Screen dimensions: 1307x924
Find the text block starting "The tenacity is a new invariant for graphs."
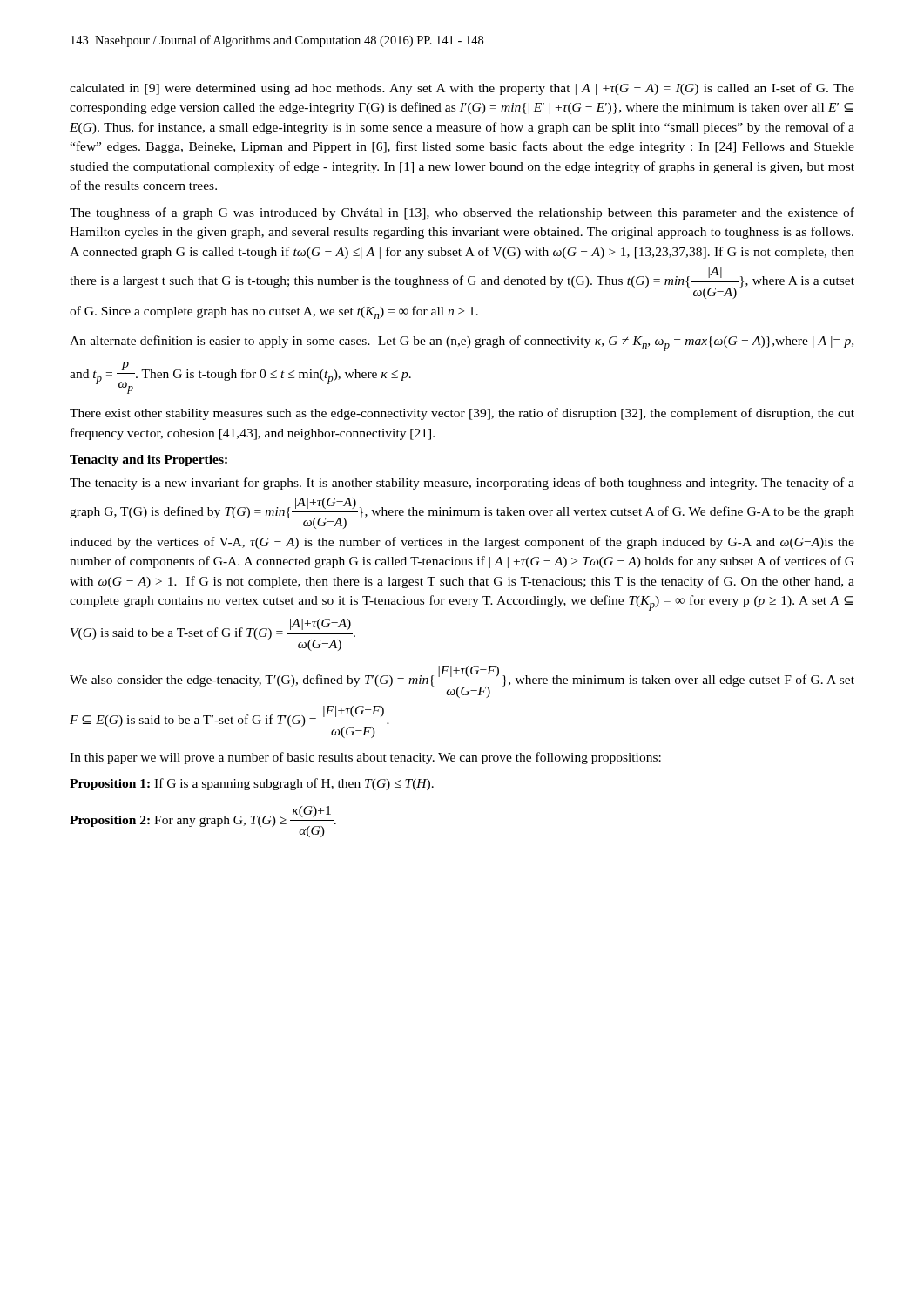coord(462,563)
